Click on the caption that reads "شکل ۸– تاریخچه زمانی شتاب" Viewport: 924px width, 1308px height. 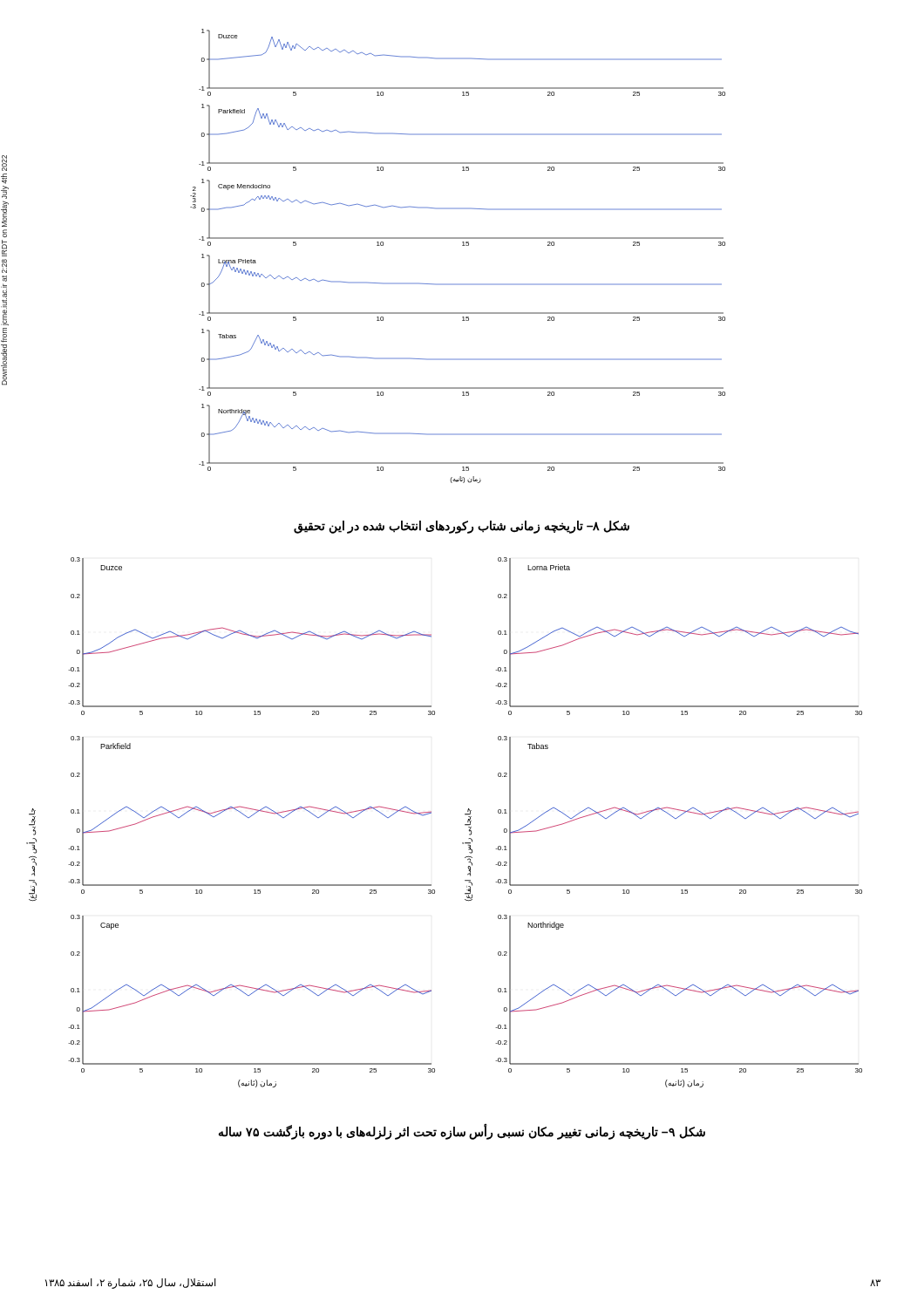462,526
